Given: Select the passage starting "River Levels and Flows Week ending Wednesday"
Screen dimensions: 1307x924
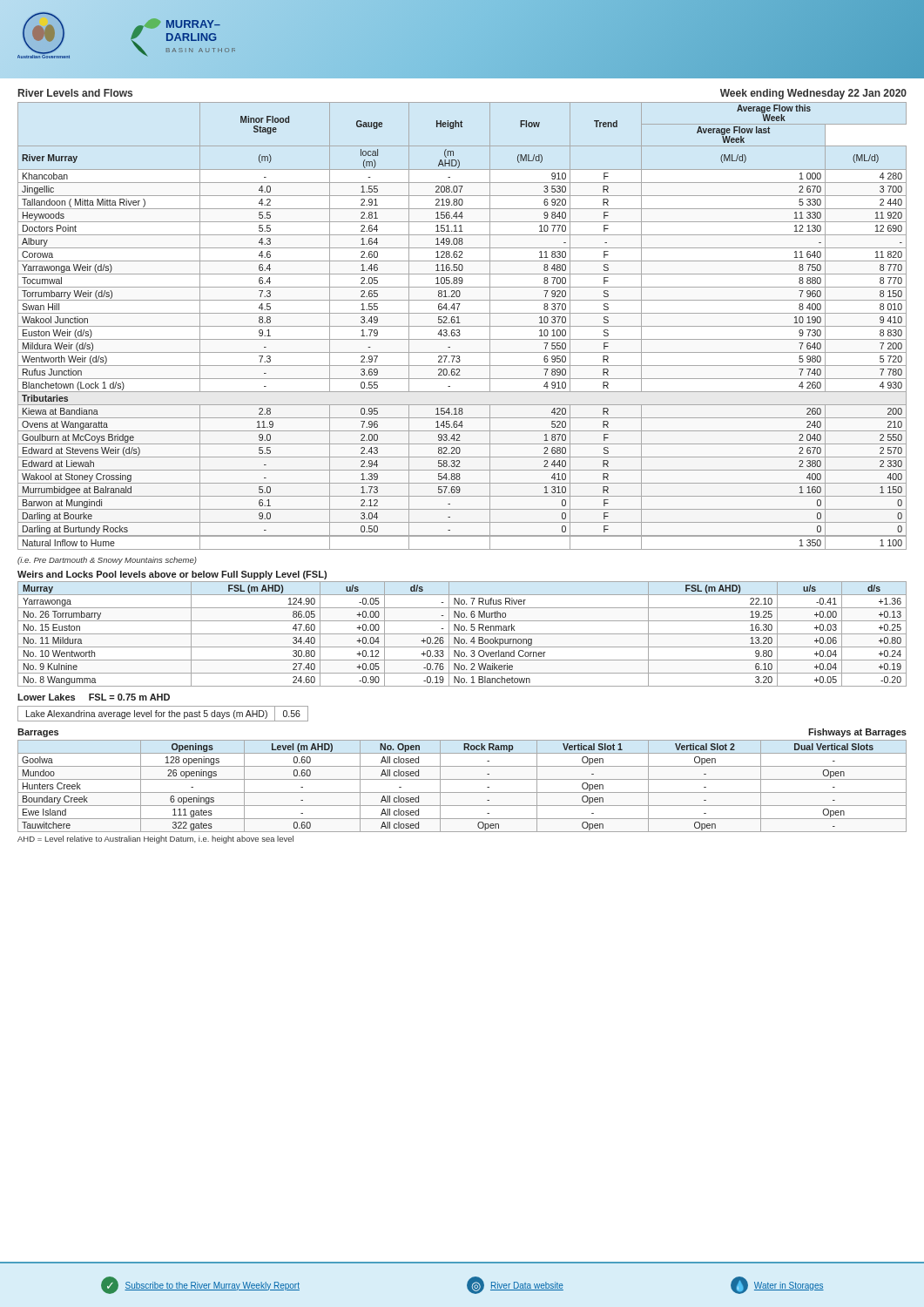Looking at the screenshot, I should pyautogui.click(x=462, y=93).
